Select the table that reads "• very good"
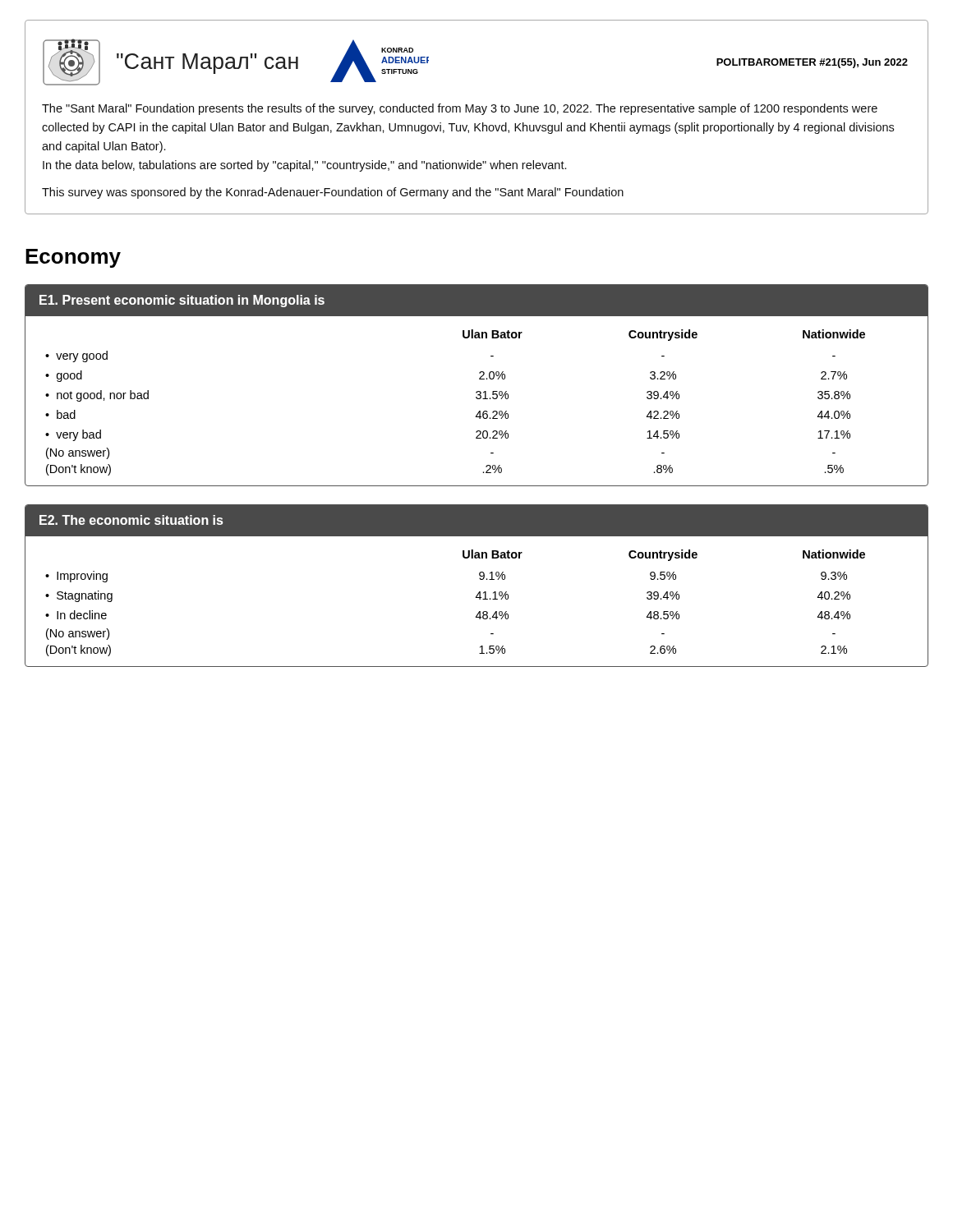 tap(476, 385)
